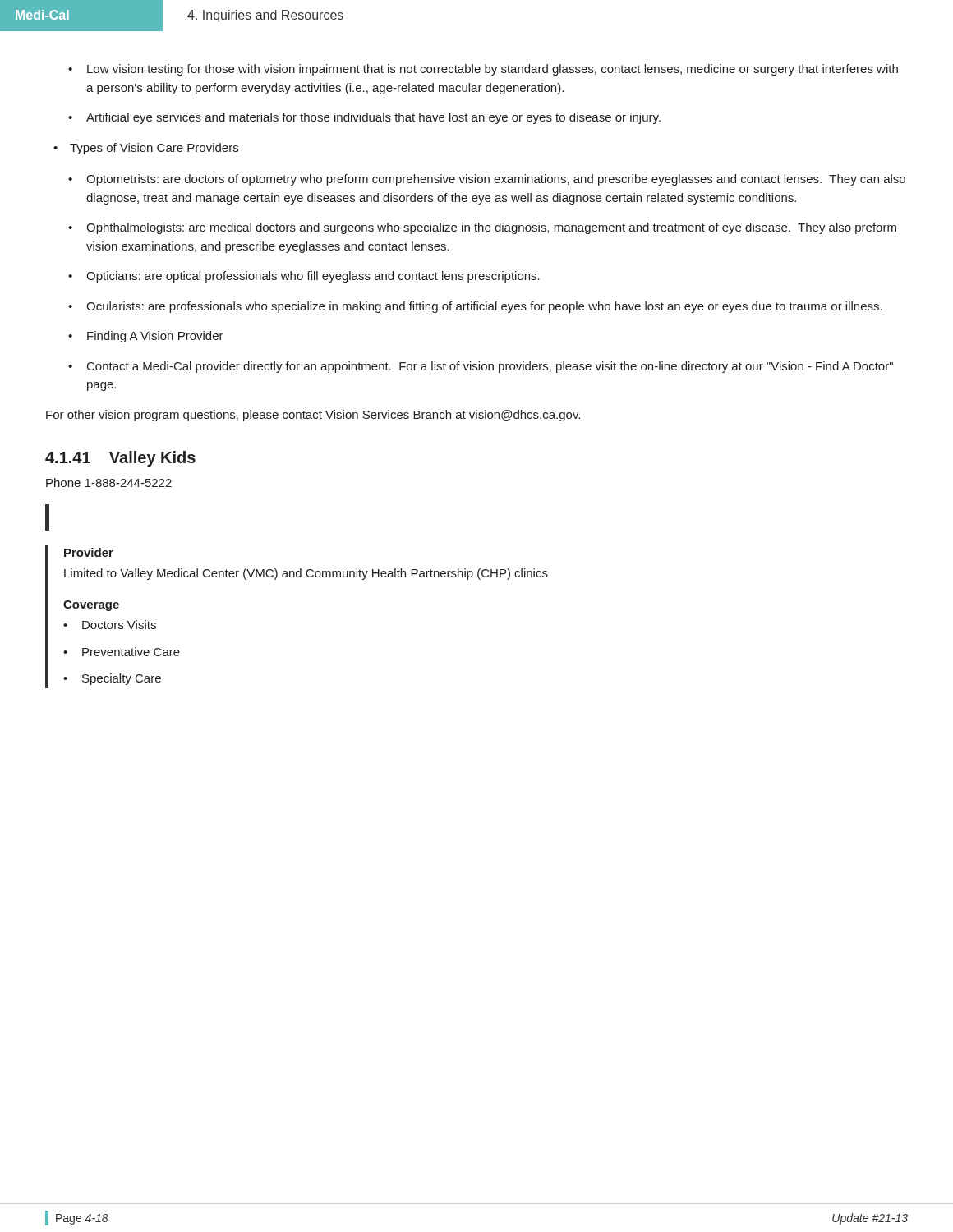Find the text block starting "For other vision program"

[x=313, y=414]
